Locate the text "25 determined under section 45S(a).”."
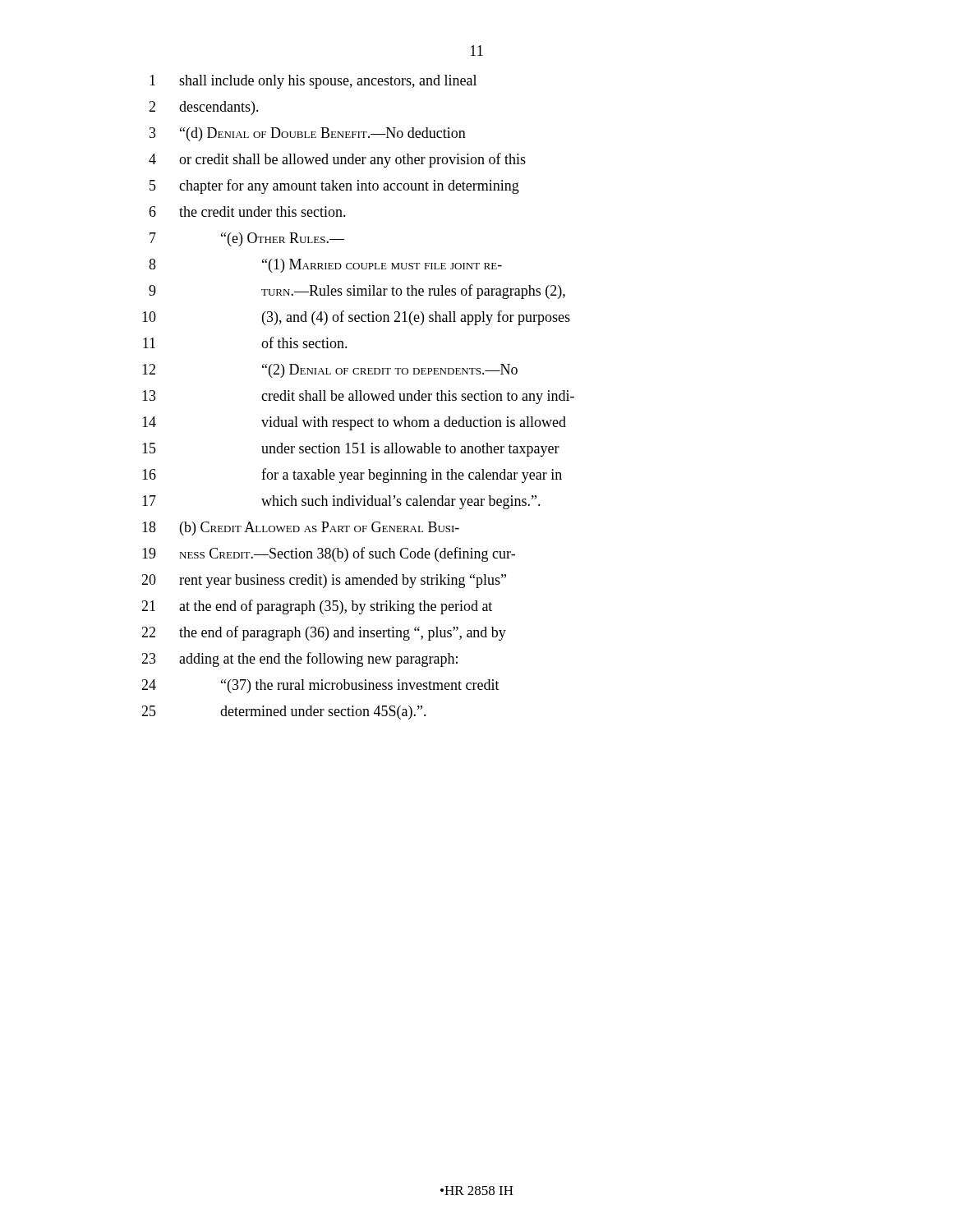This screenshot has width=953, height=1232. [284, 713]
